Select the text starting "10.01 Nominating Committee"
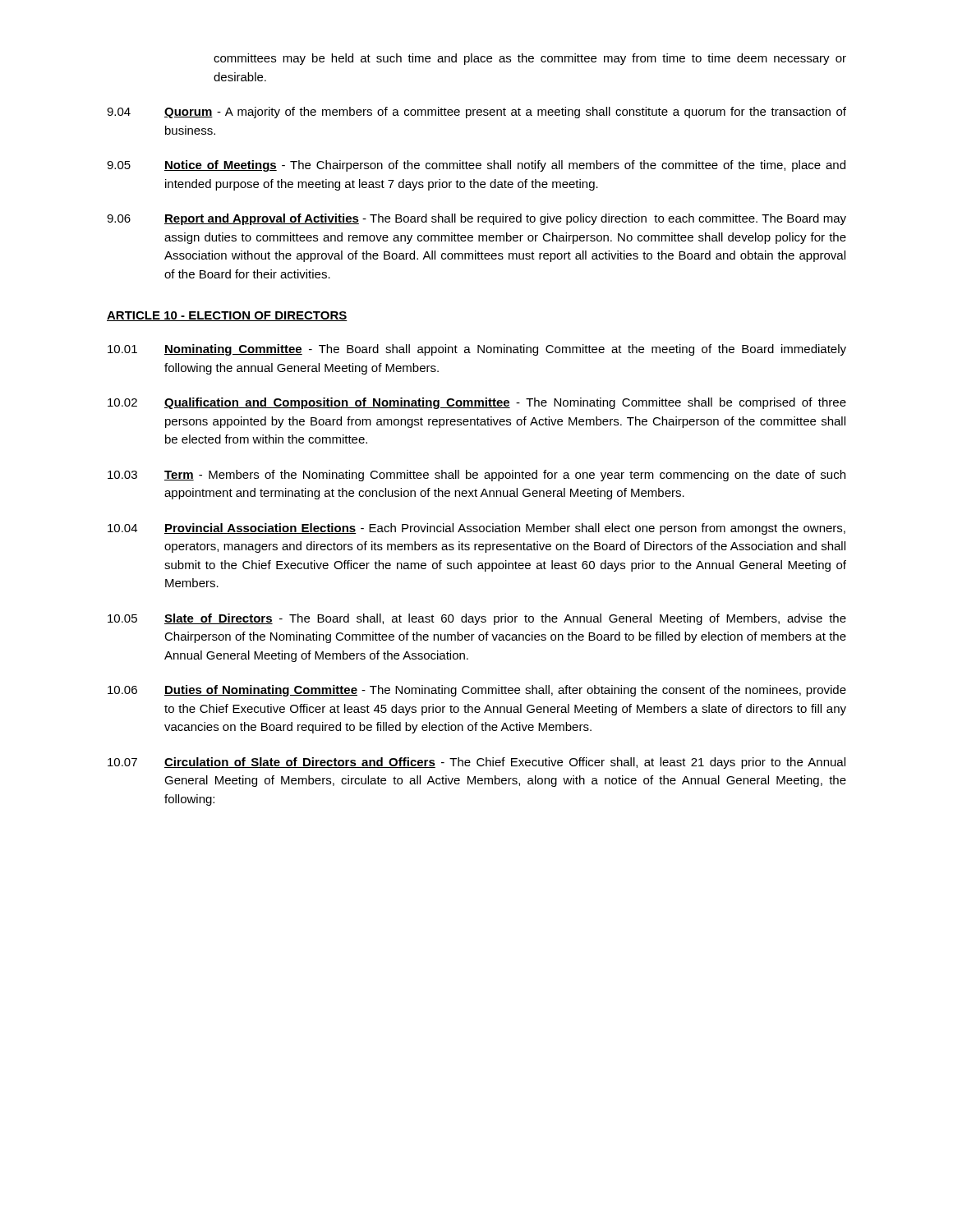This screenshot has width=953, height=1232. pos(476,359)
